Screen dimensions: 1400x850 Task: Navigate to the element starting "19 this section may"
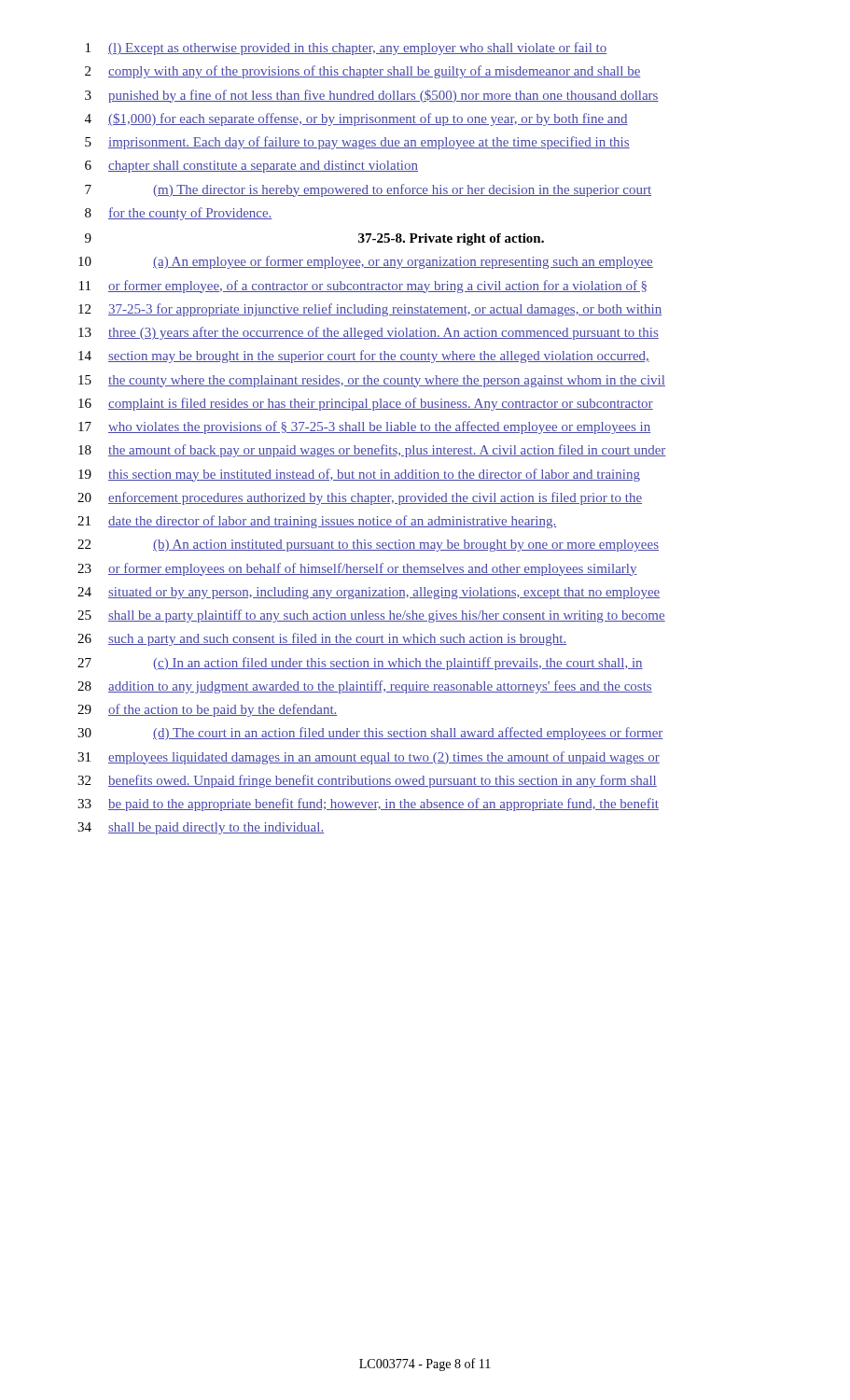tap(425, 474)
